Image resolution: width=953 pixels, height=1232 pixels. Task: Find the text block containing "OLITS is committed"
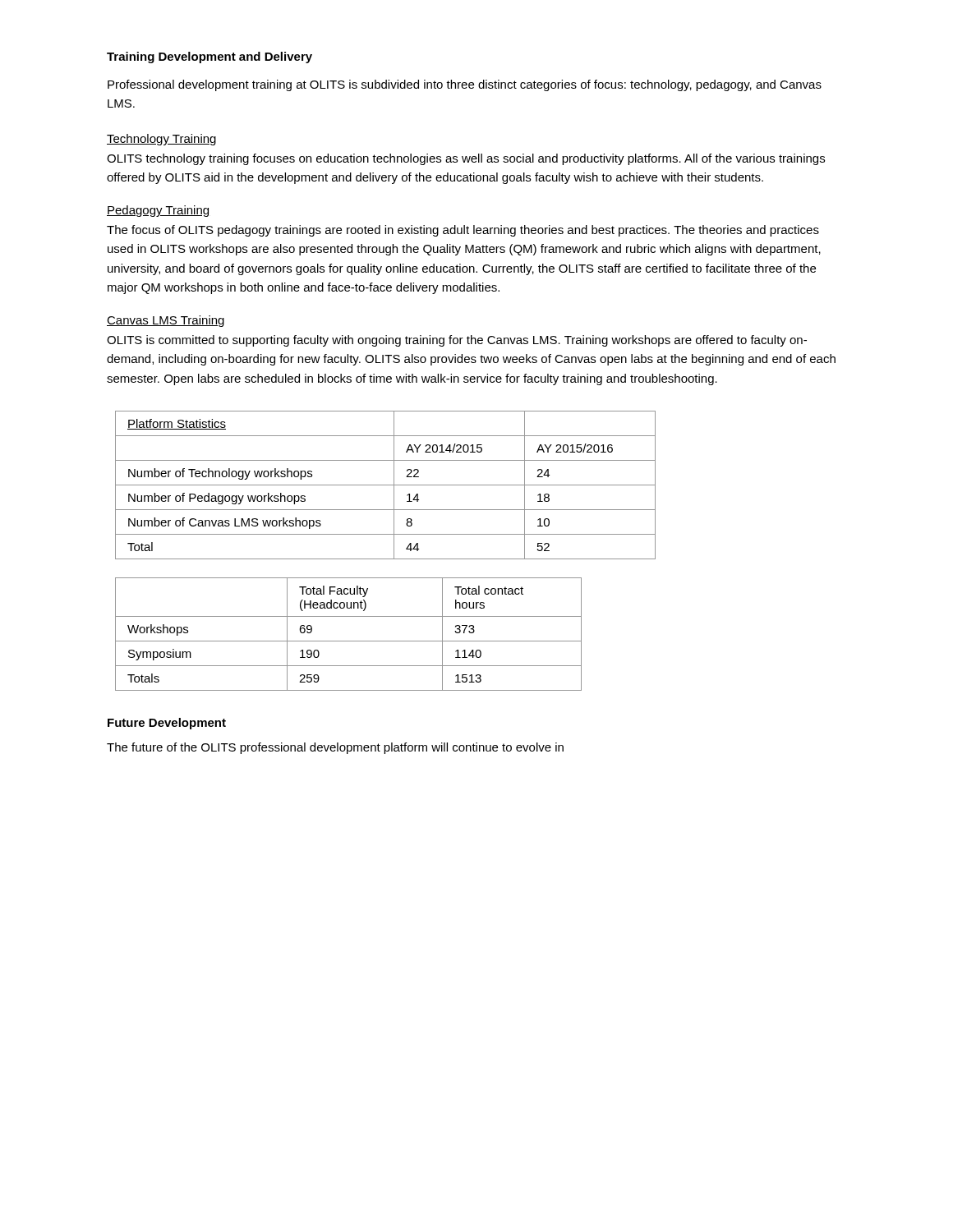click(x=471, y=359)
